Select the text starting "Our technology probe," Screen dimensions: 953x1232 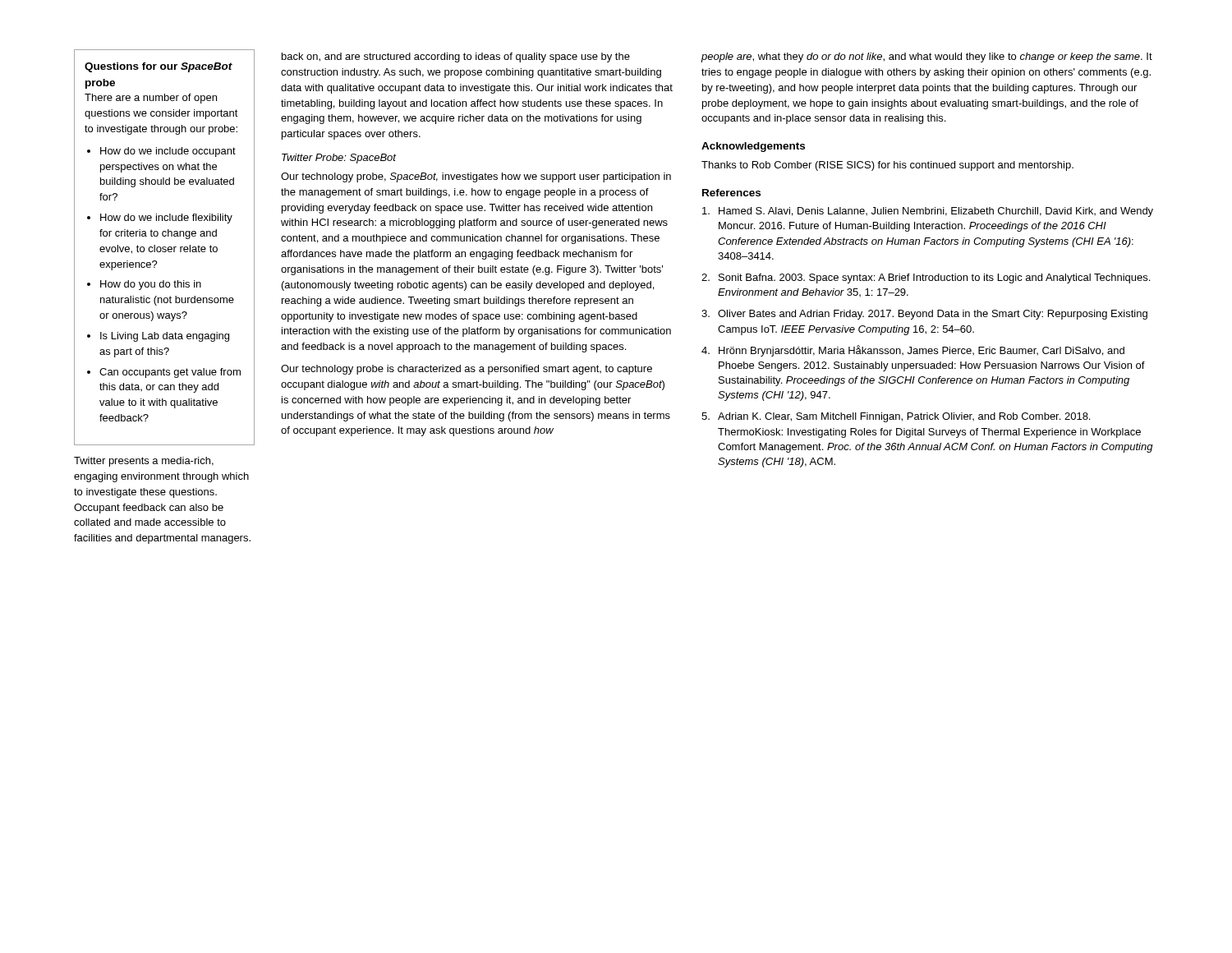coord(476,261)
